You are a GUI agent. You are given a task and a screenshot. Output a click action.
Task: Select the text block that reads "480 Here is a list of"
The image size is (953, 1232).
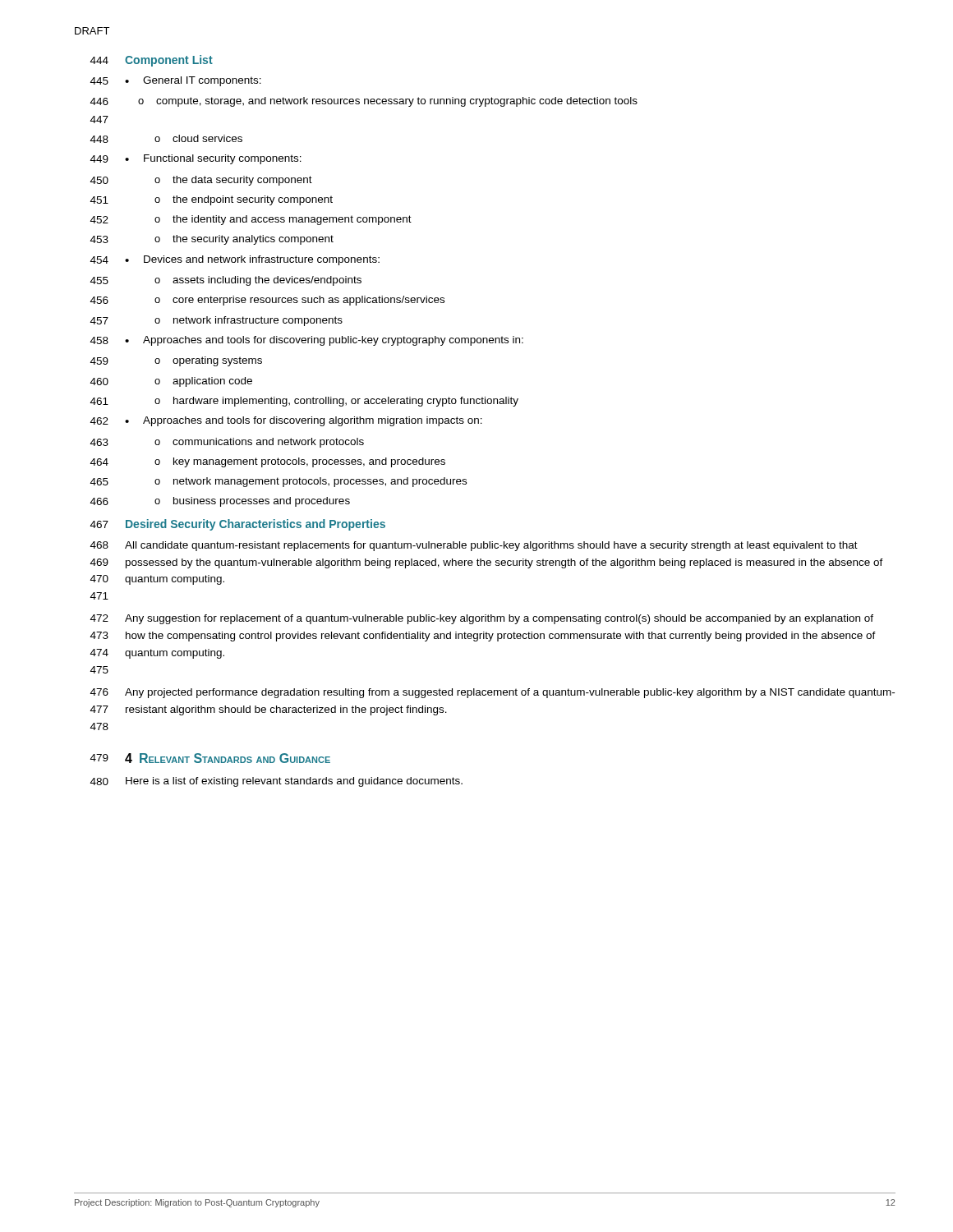pyautogui.click(x=276, y=782)
